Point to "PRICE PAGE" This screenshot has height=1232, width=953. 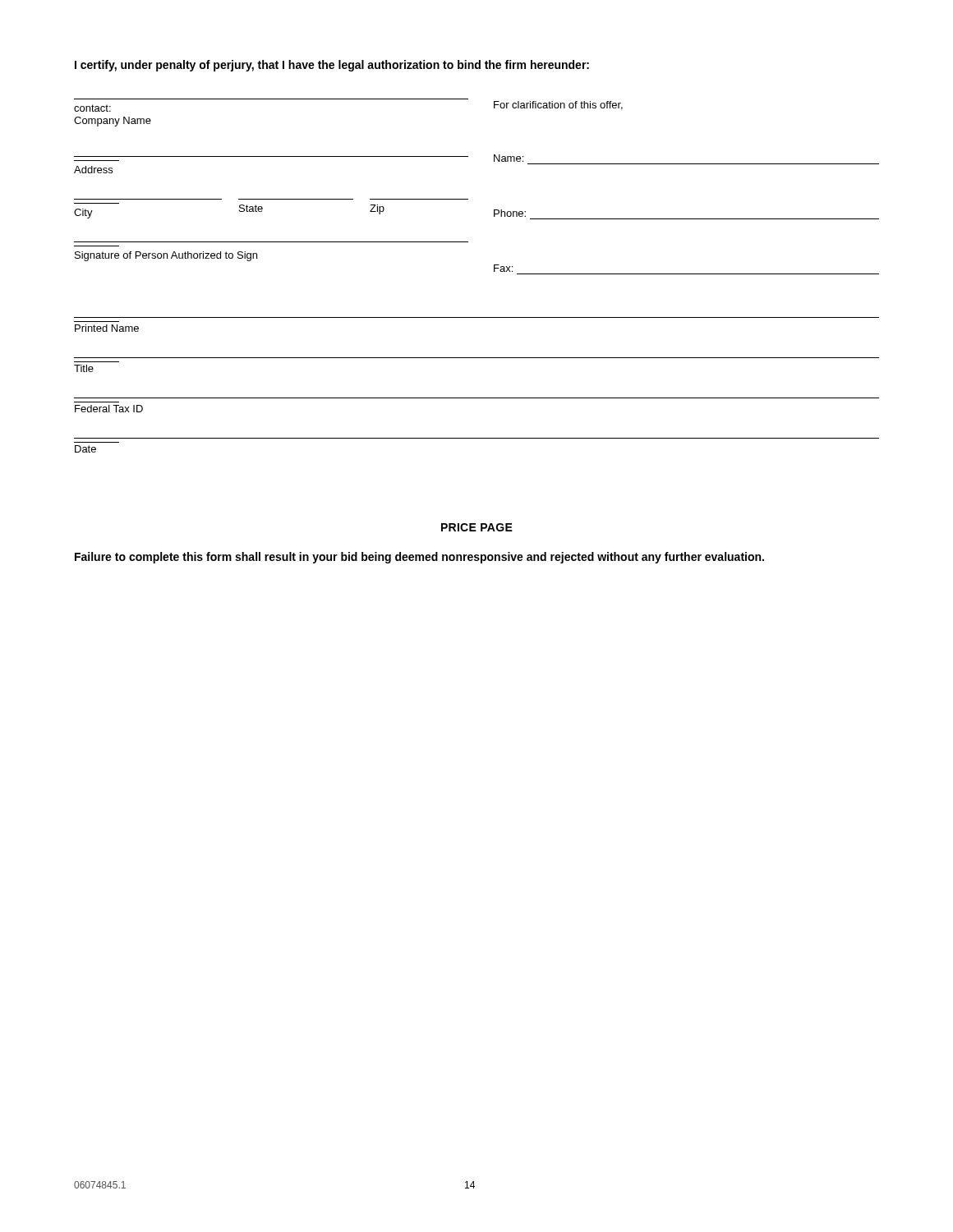click(x=476, y=527)
